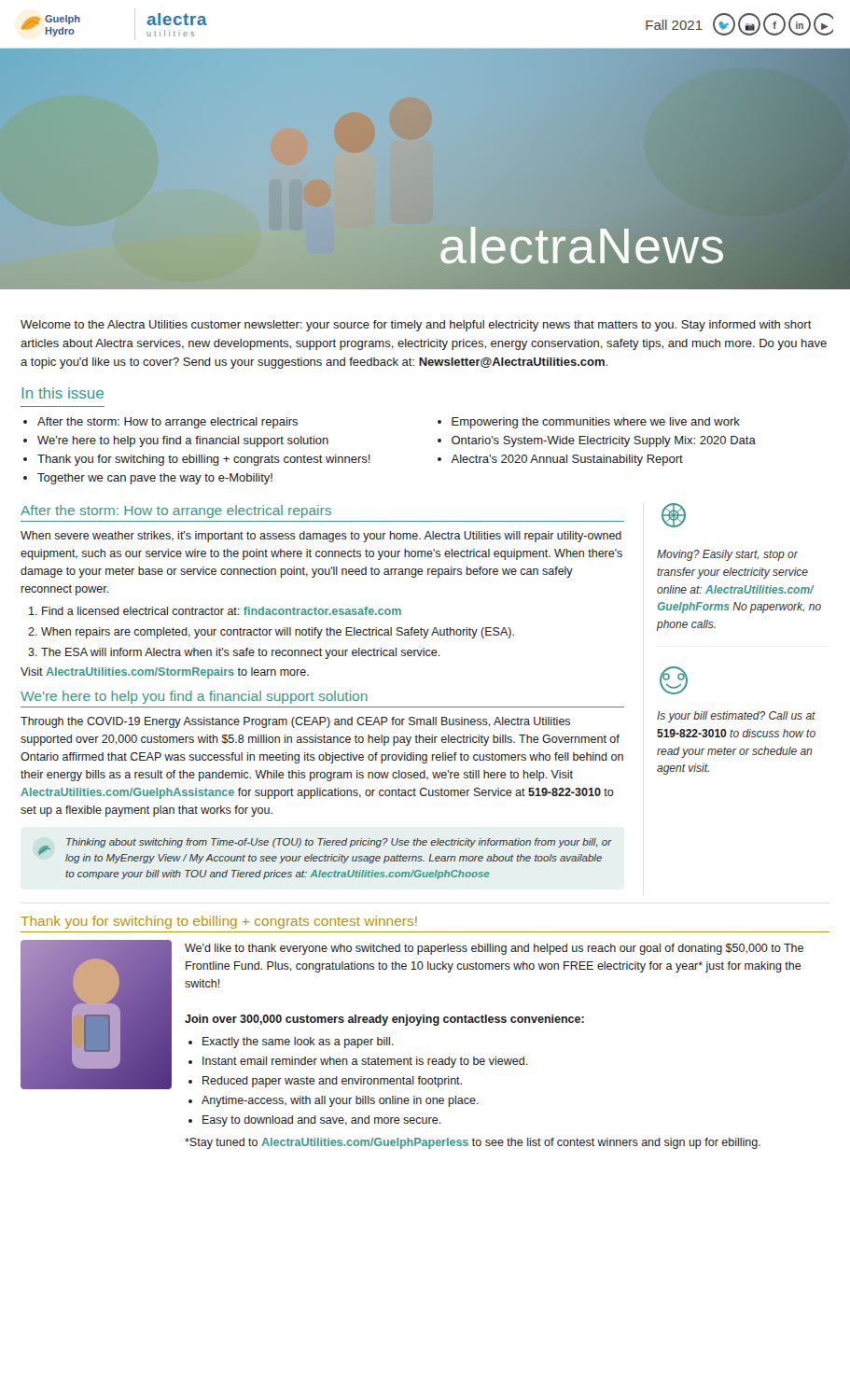Select the text block with the text "Thinking about switching from Time-of-Use (TOU)"
Image resolution: width=850 pixels, height=1400 pixels.
coord(322,858)
